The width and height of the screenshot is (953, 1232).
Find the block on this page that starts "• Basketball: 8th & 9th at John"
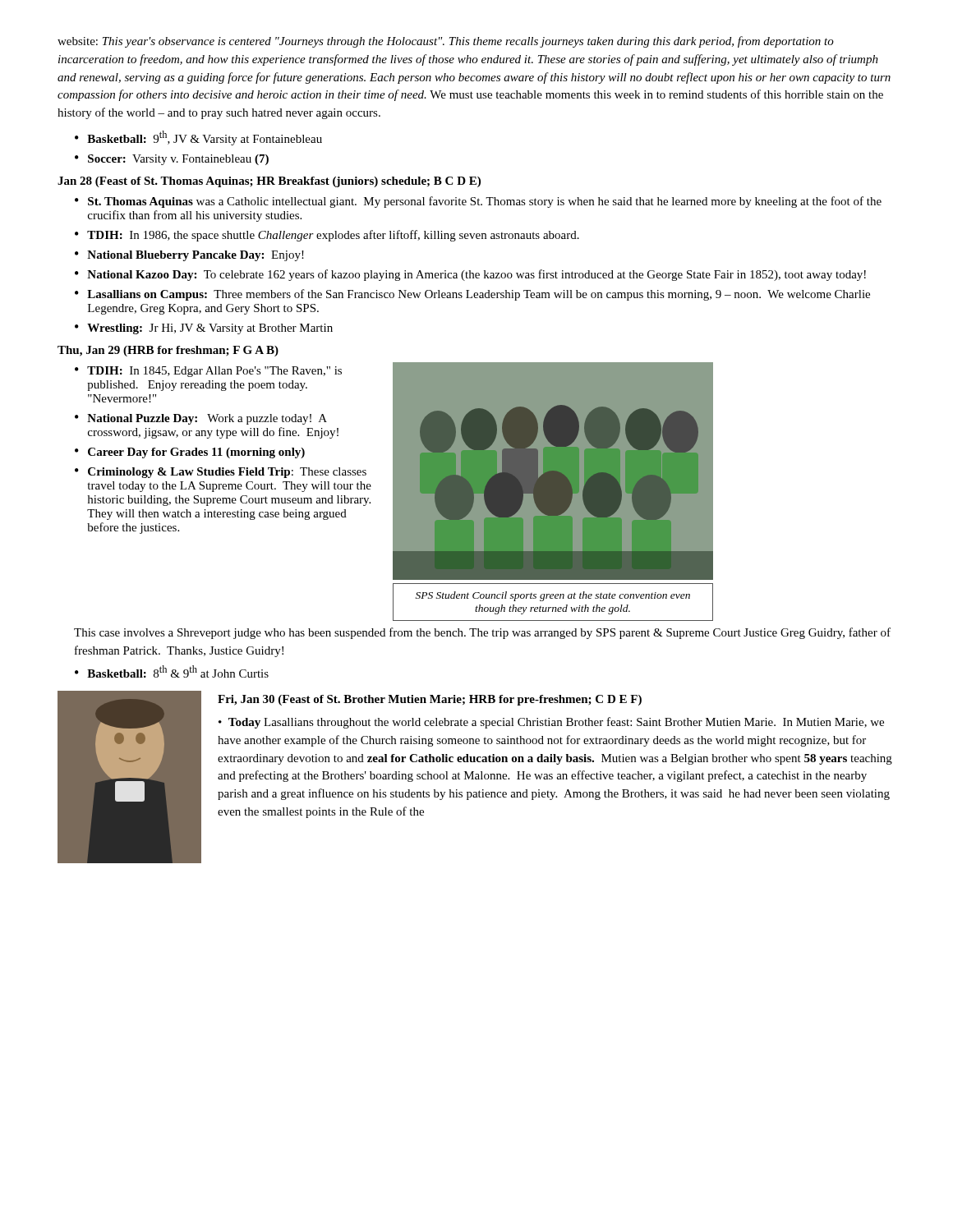click(x=171, y=672)
